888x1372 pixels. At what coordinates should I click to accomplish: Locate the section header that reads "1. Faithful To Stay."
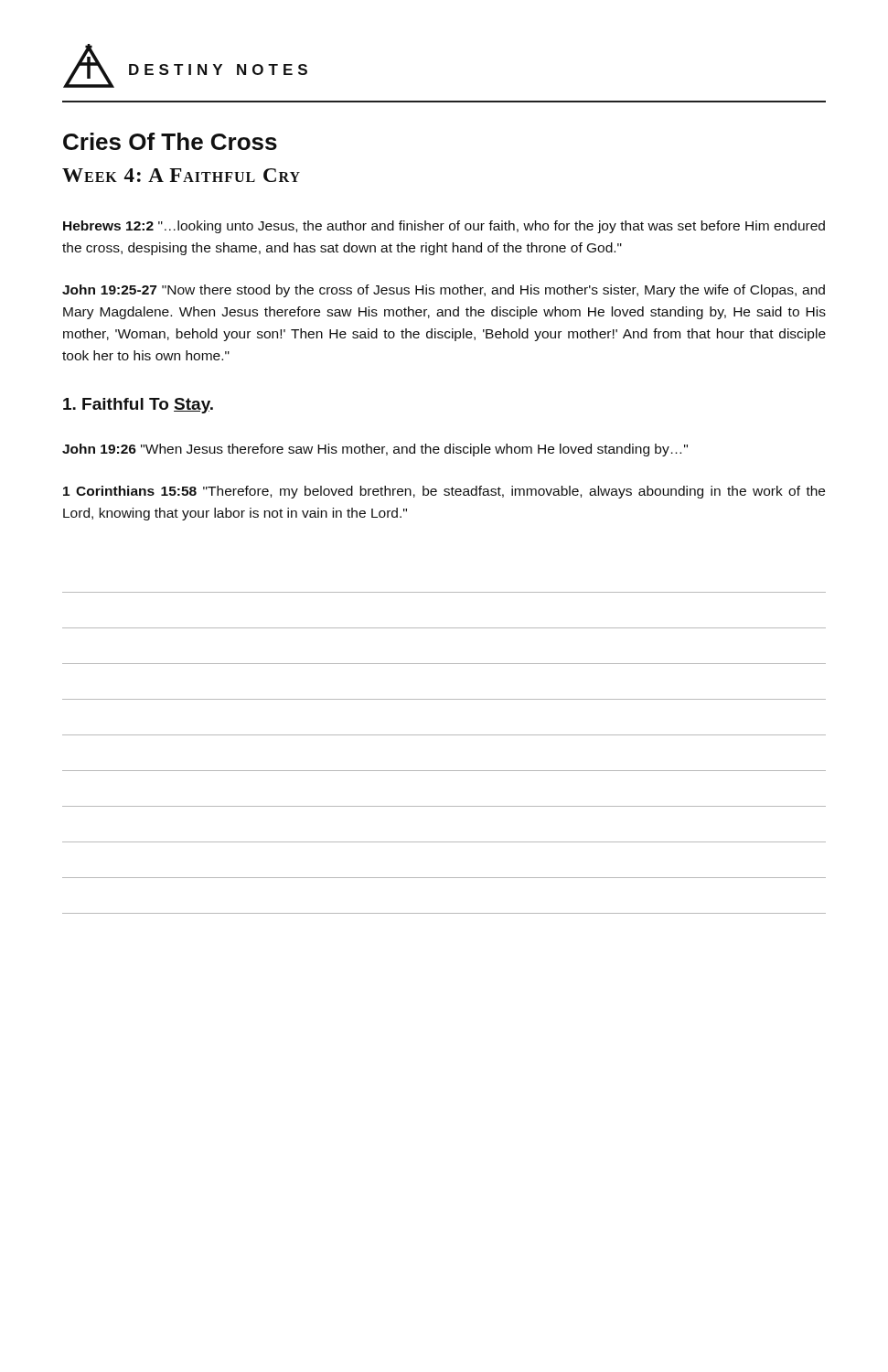(138, 404)
